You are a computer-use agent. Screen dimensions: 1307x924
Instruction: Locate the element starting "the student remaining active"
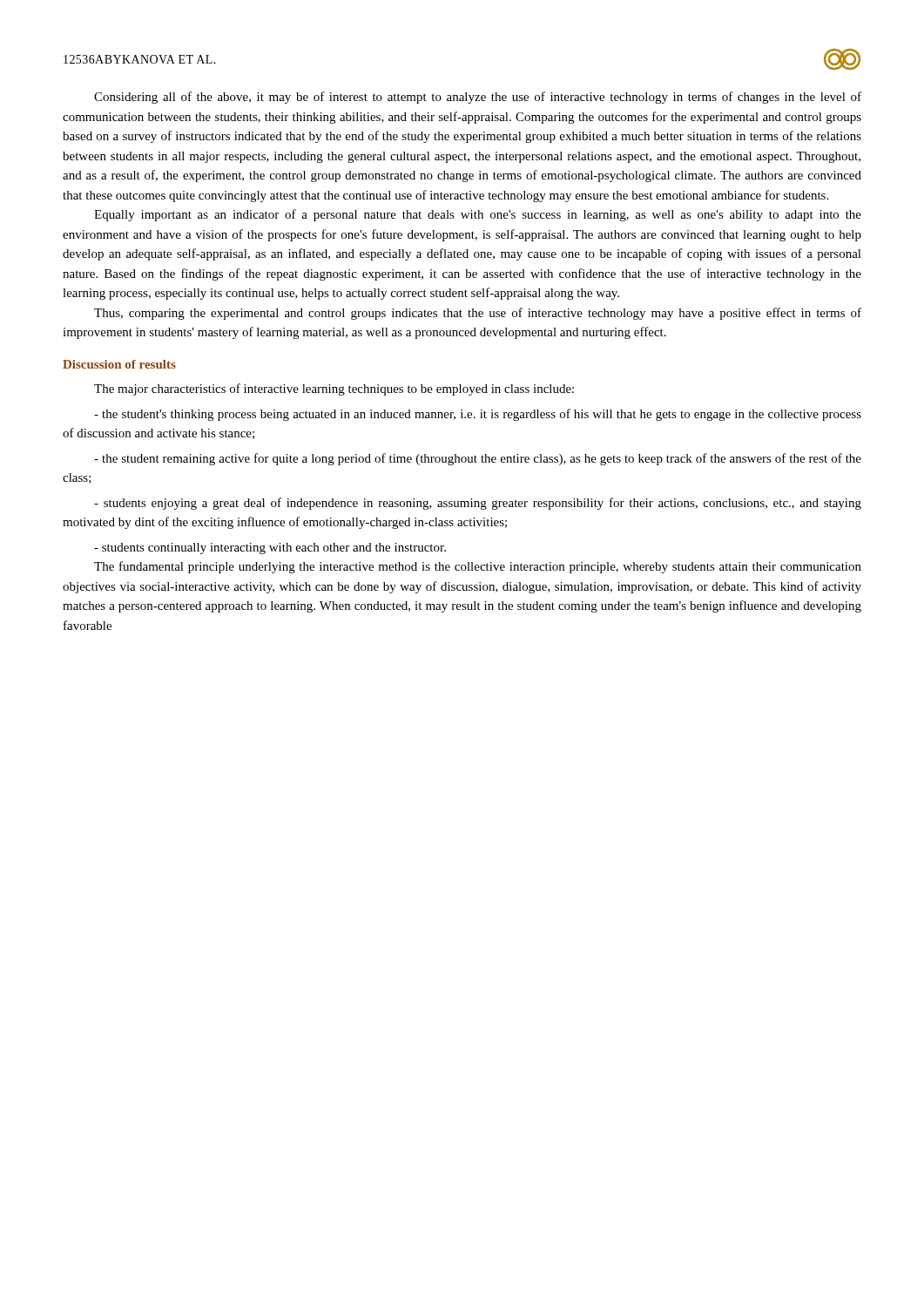(462, 468)
